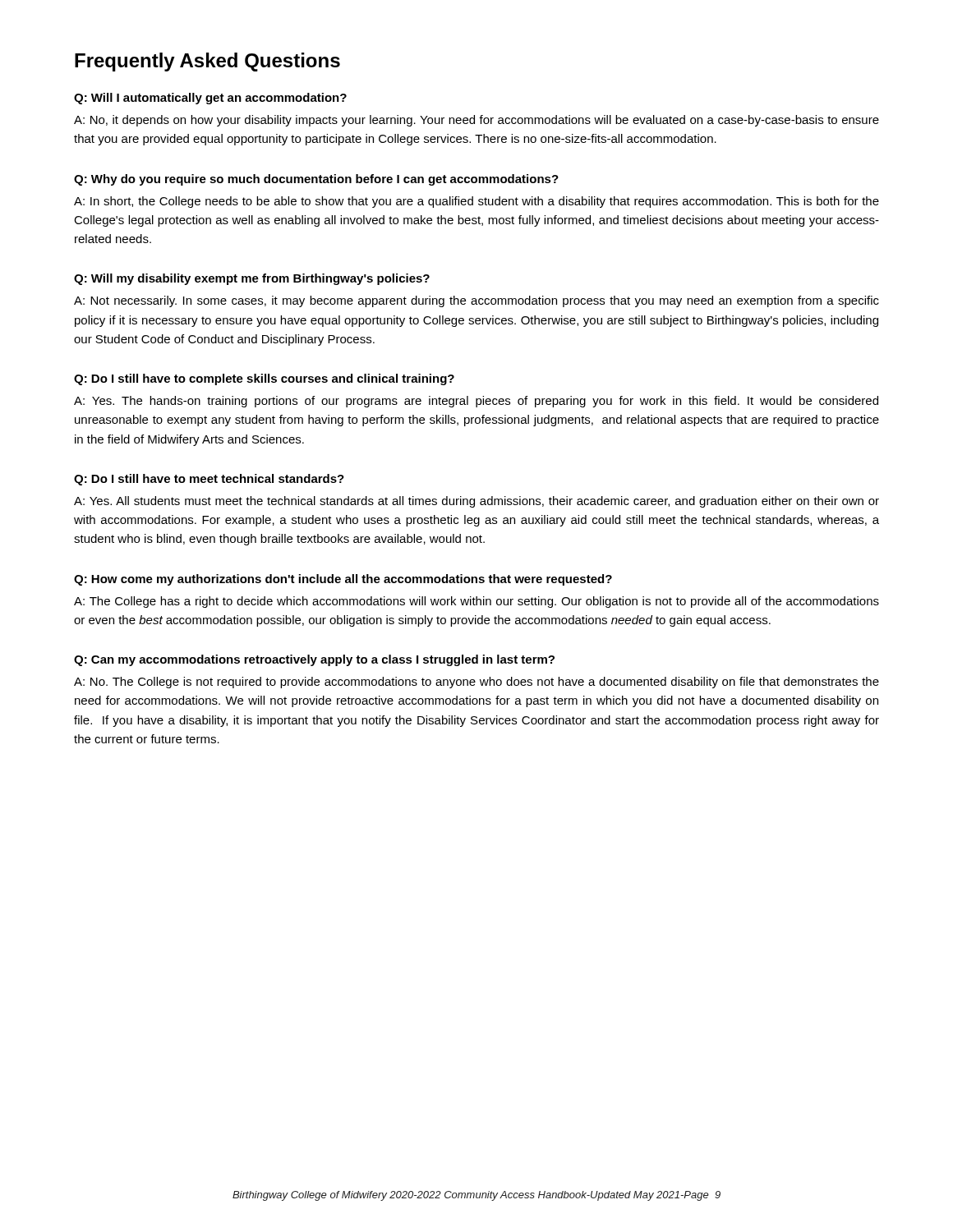Click on the region starting "Q: Will I"
The image size is (953, 1232).
pyautogui.click(x=476, y=119)
